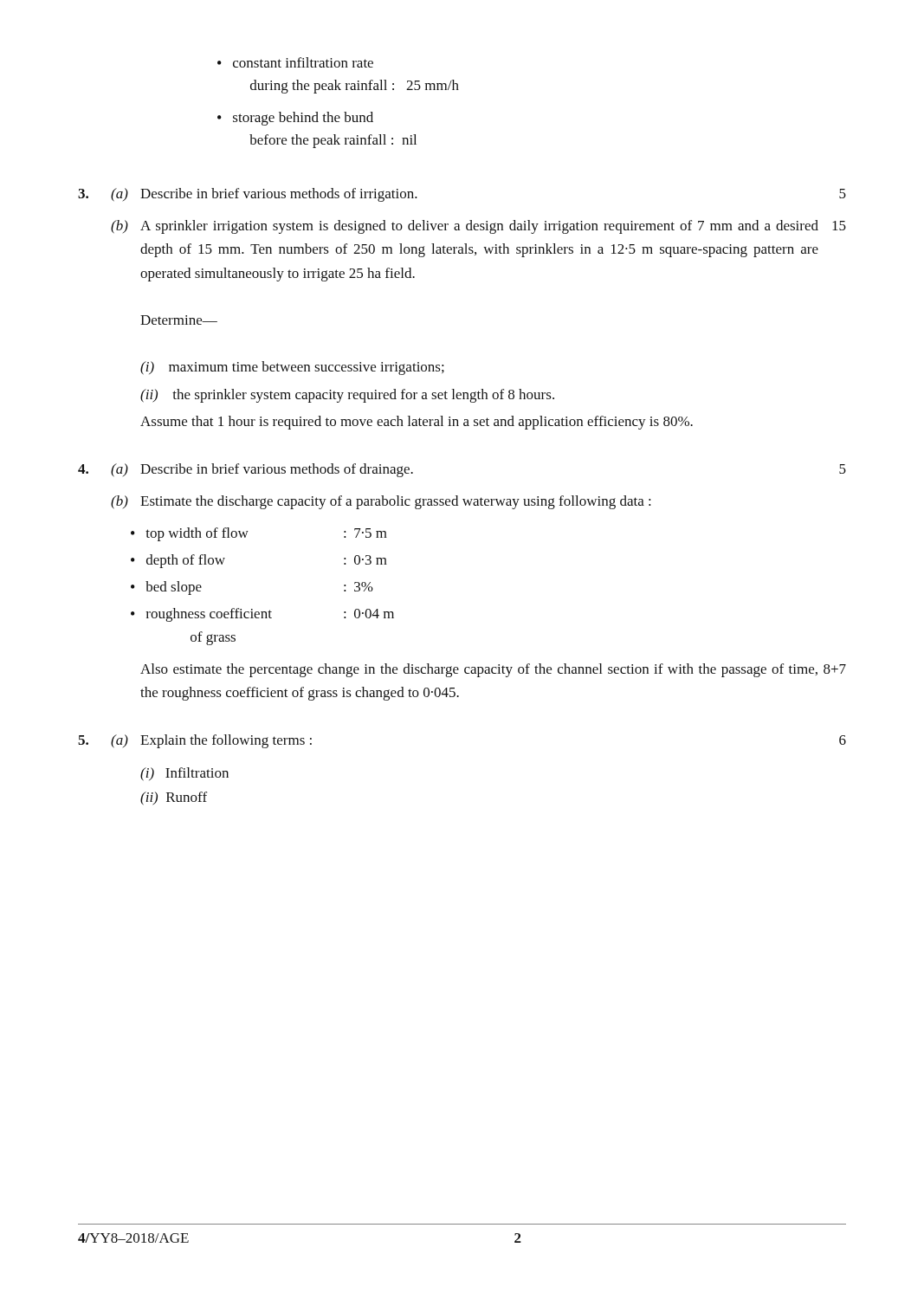
Task: Point to the passage starting "4. (a) Describe in"
Action: coord(267,470)
